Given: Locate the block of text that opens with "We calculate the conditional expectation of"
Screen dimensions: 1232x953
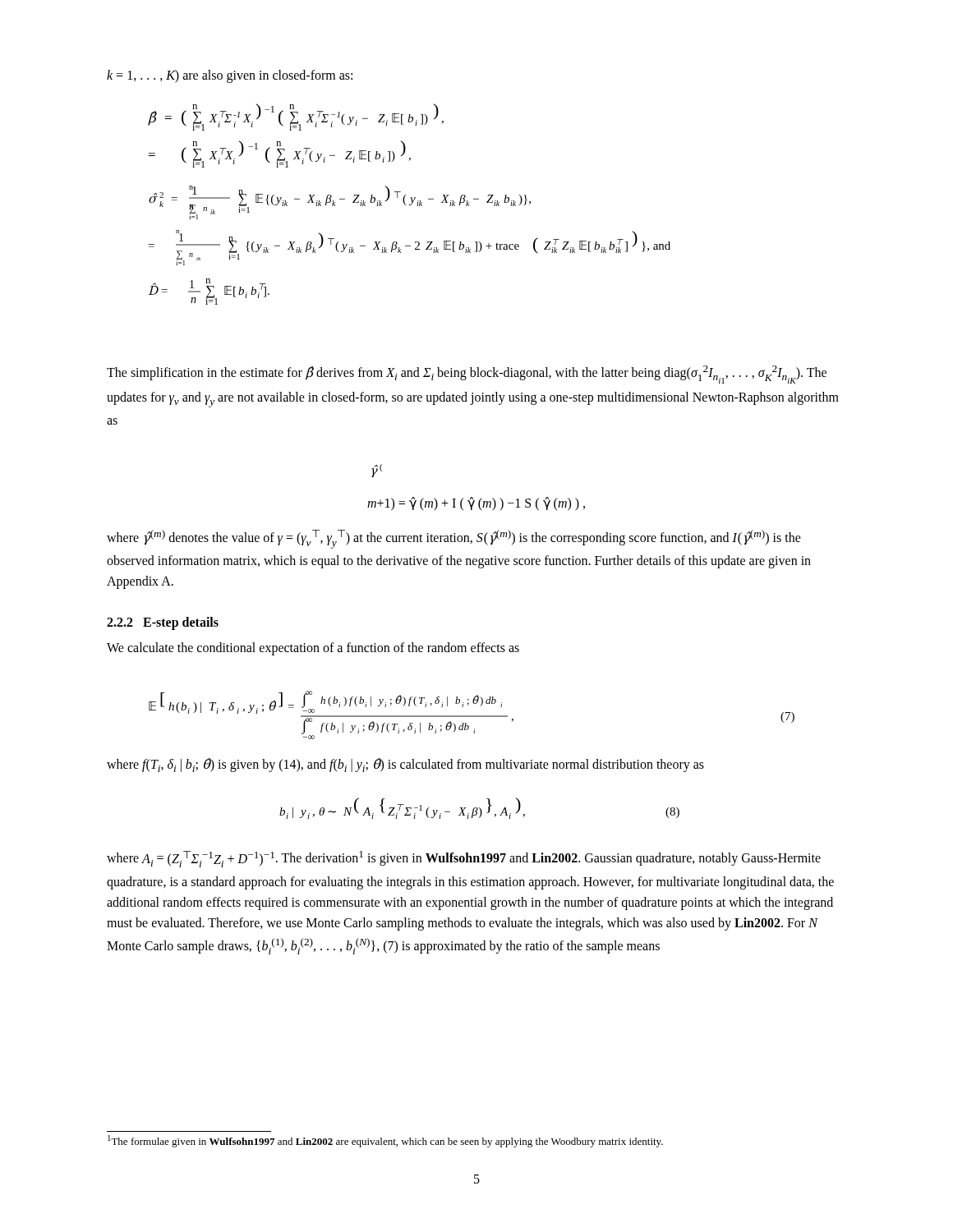Looking at the screenshot, I should 313,647.
